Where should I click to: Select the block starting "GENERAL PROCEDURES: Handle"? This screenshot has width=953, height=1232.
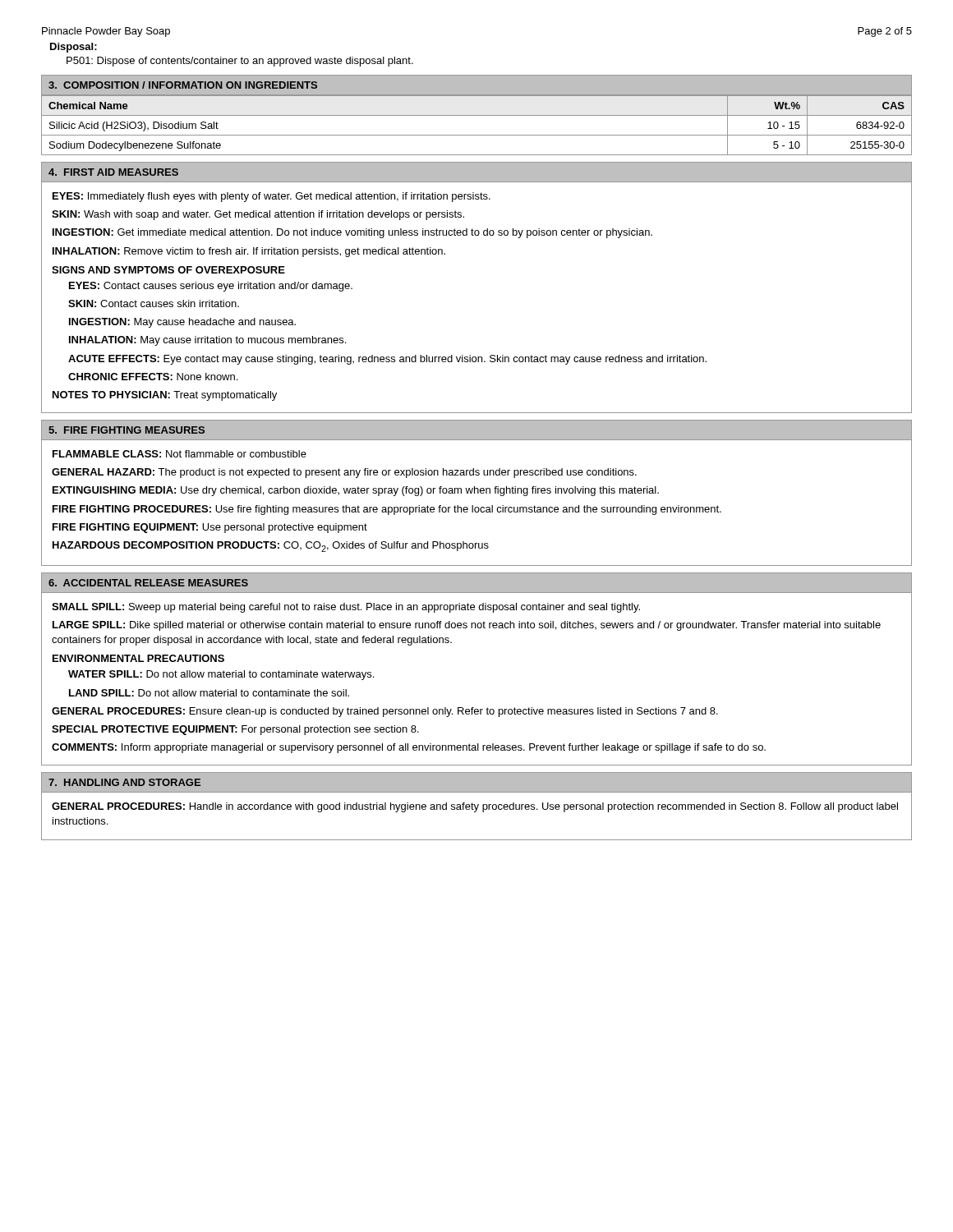pos(475,814)
